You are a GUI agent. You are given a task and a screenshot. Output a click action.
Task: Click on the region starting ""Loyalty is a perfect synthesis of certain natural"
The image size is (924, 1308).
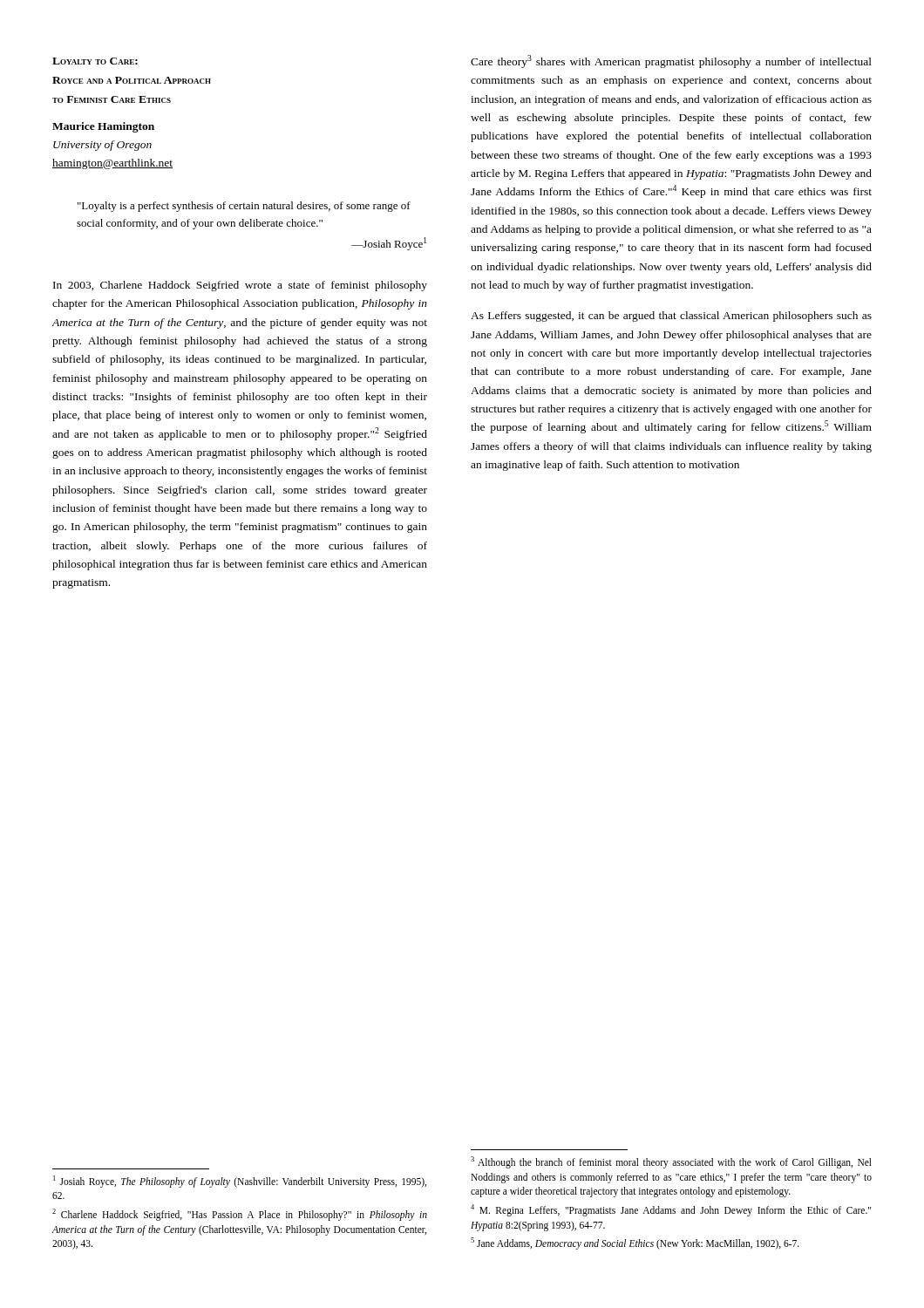(x=252, y=225)
